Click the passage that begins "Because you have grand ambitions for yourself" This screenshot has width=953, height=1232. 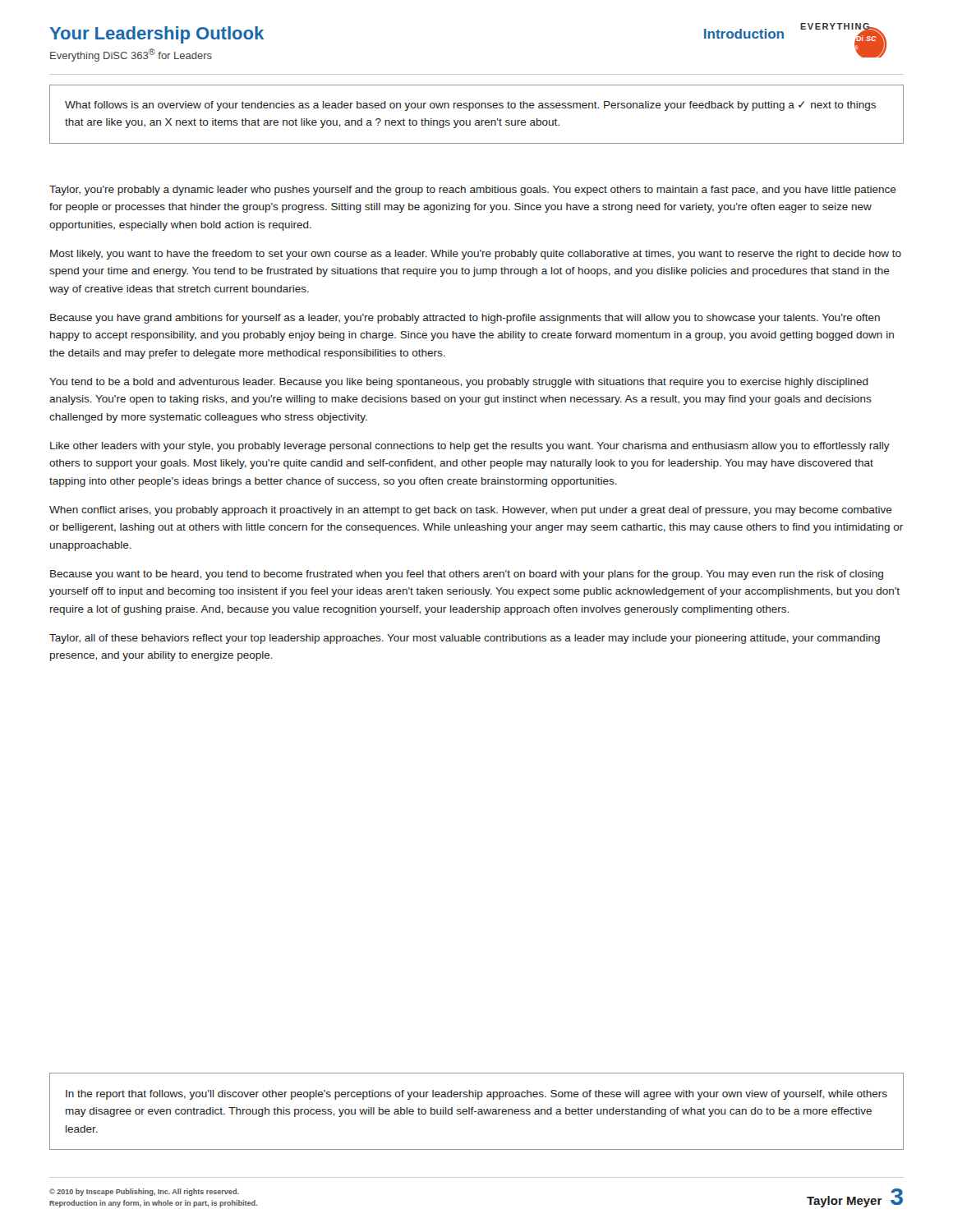pyautogui.click(x=472, y=335)
